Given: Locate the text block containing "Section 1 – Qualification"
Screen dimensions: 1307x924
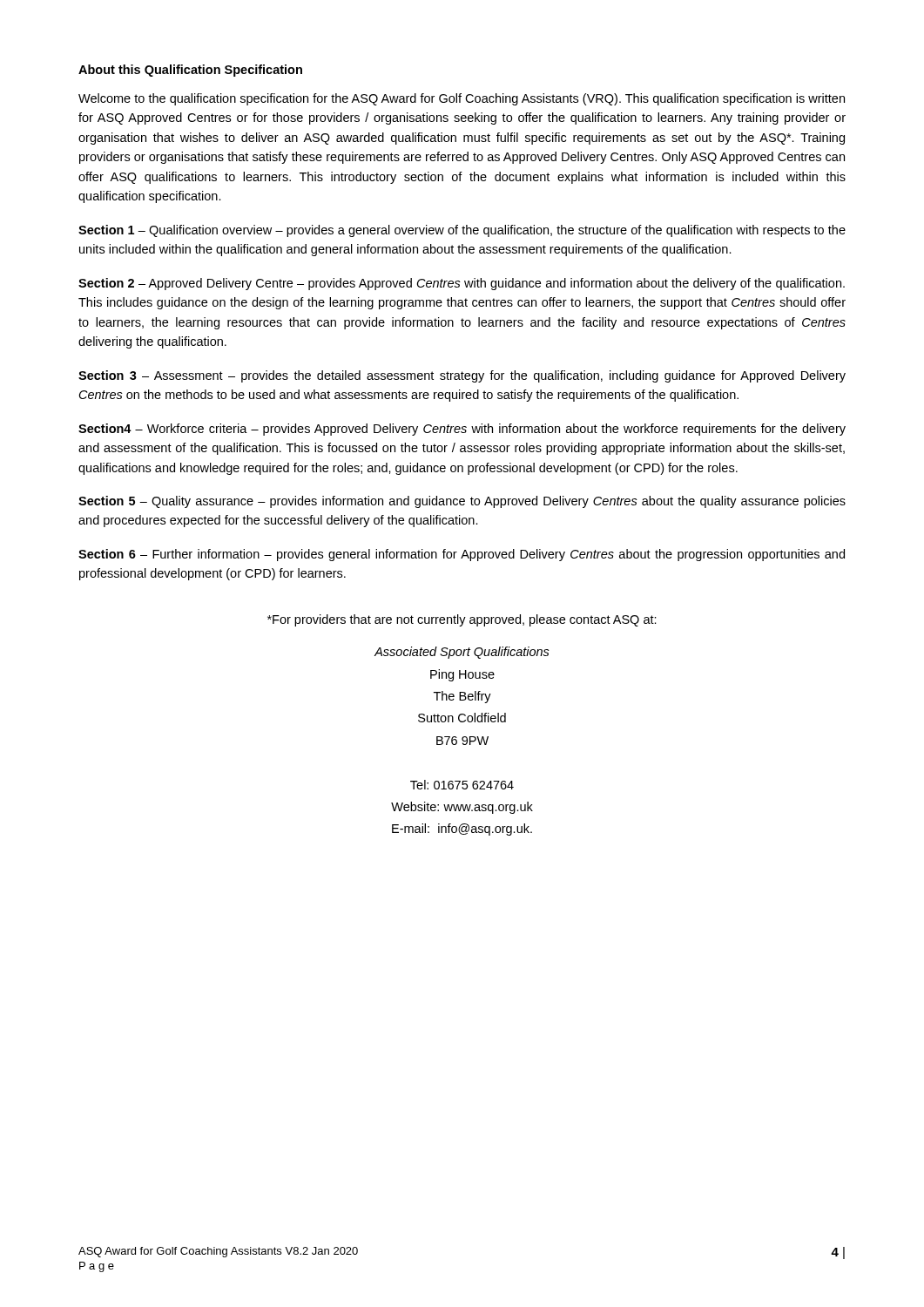Looking at the screenshot, I should 462,240.
